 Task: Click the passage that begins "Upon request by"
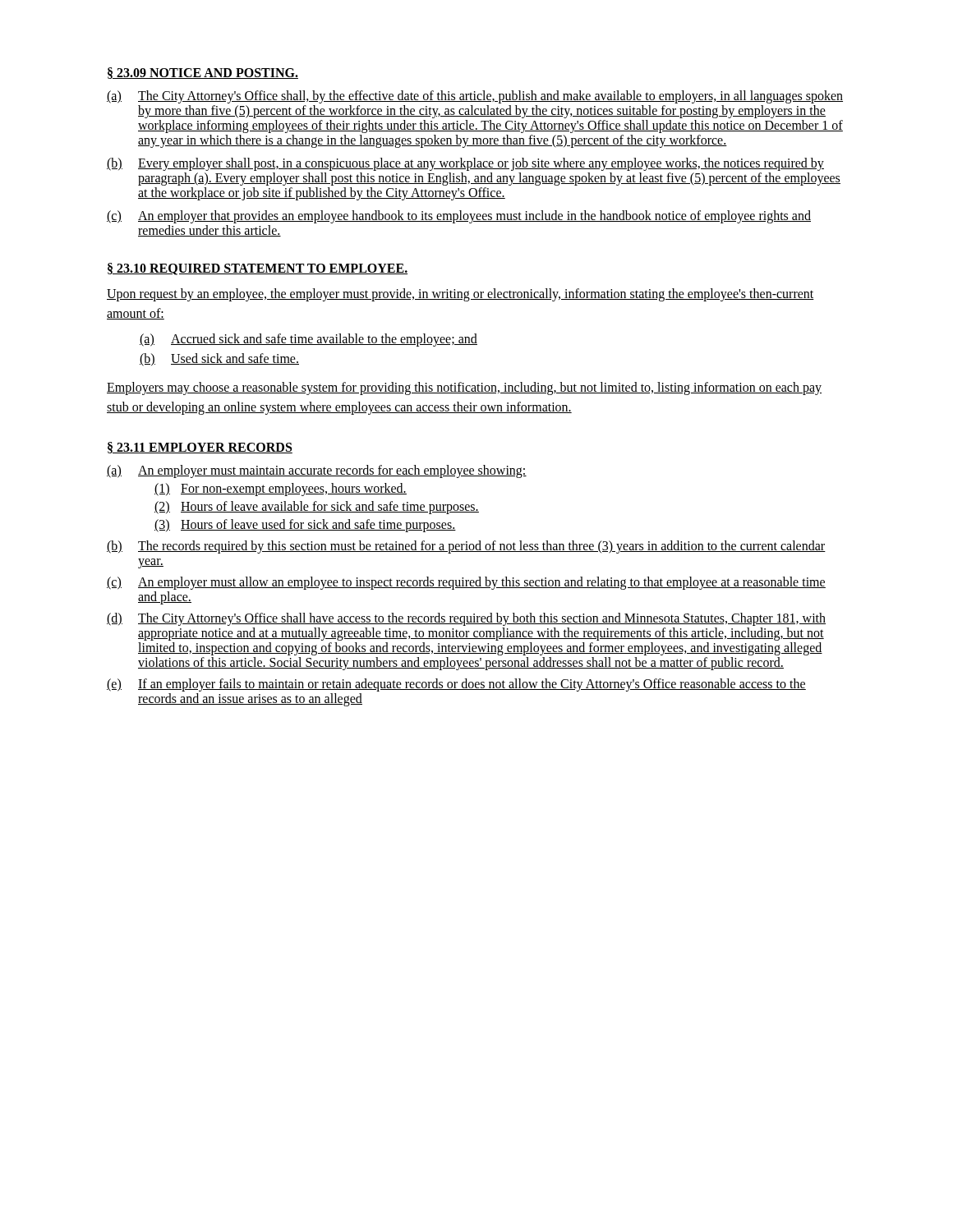pyautogui.click(x=460, y=304)
